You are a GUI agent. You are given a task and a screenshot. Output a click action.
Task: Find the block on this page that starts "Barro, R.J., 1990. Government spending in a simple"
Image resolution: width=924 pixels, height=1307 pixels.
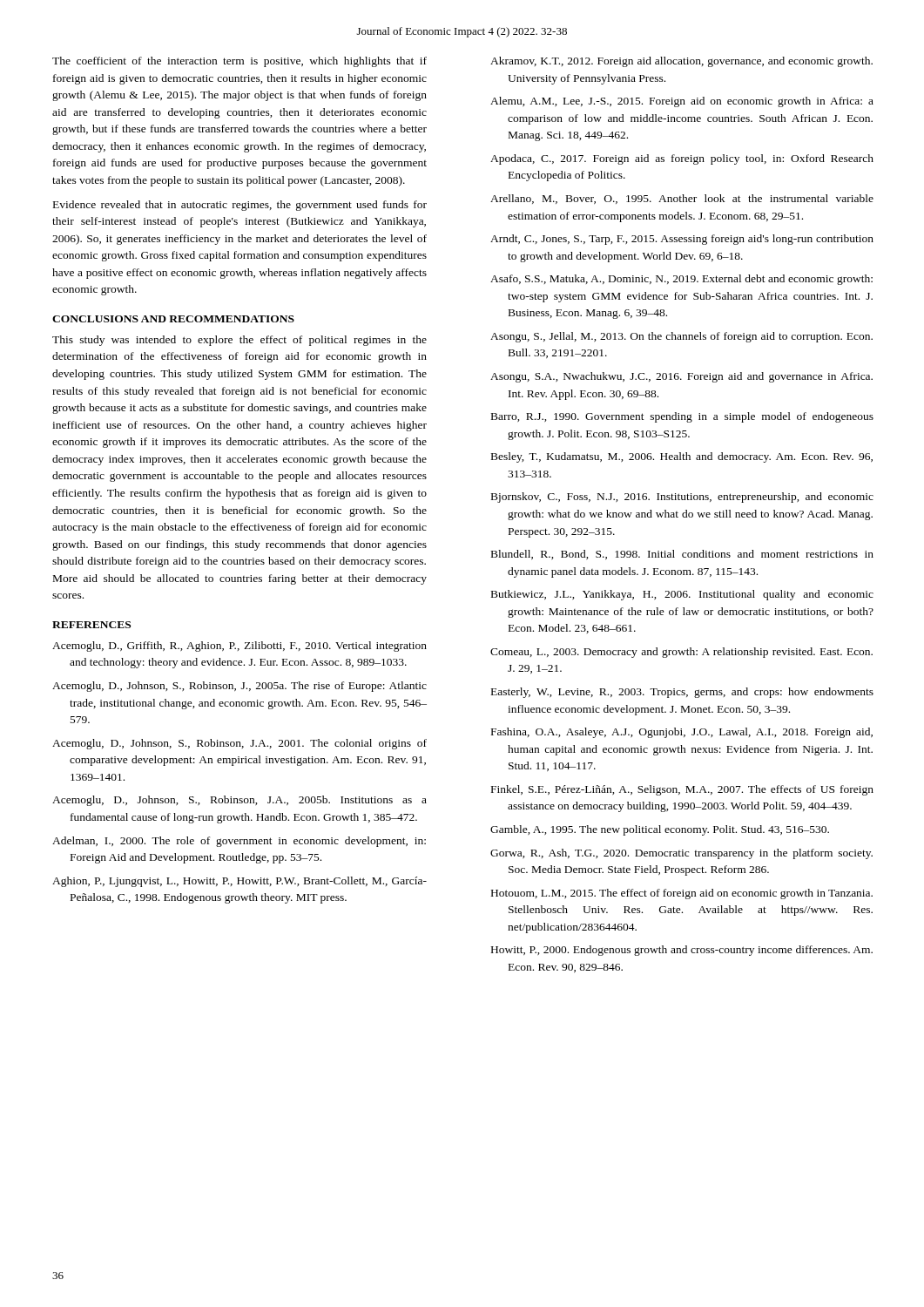click(682, 425)
